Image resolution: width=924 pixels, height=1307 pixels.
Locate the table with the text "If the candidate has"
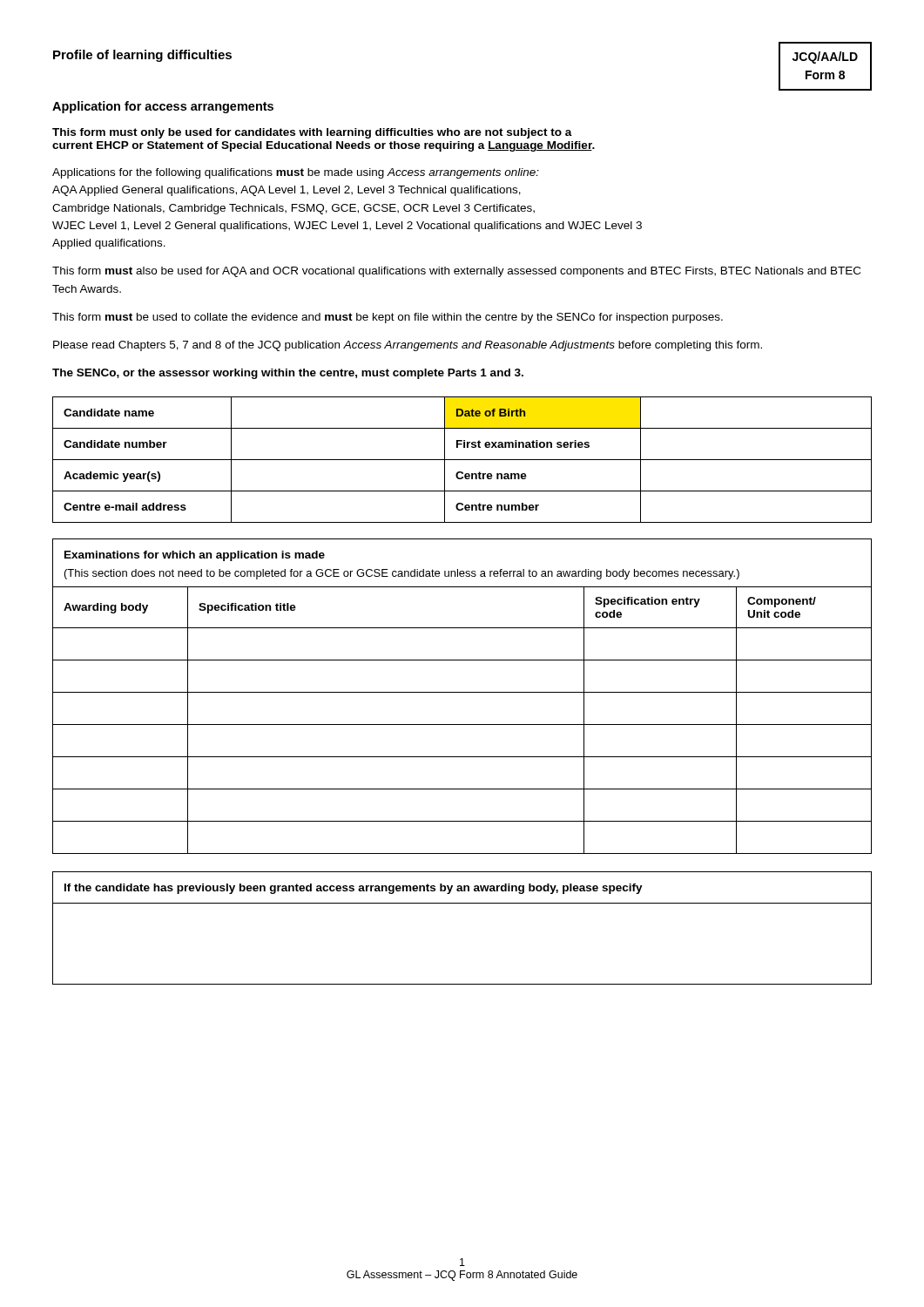(x=462, y=928)
